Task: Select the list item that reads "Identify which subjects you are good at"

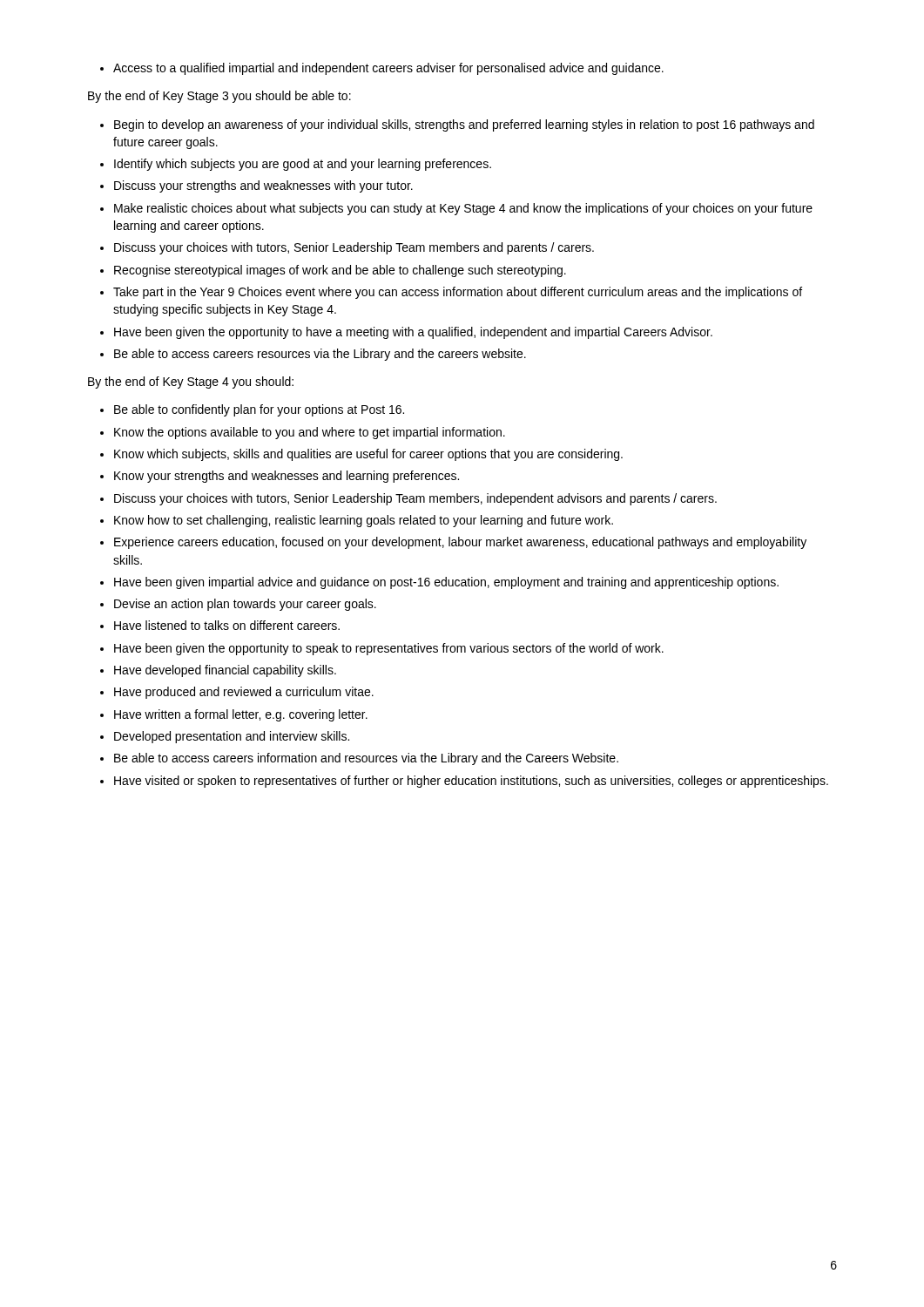Action: coord(475,164)
